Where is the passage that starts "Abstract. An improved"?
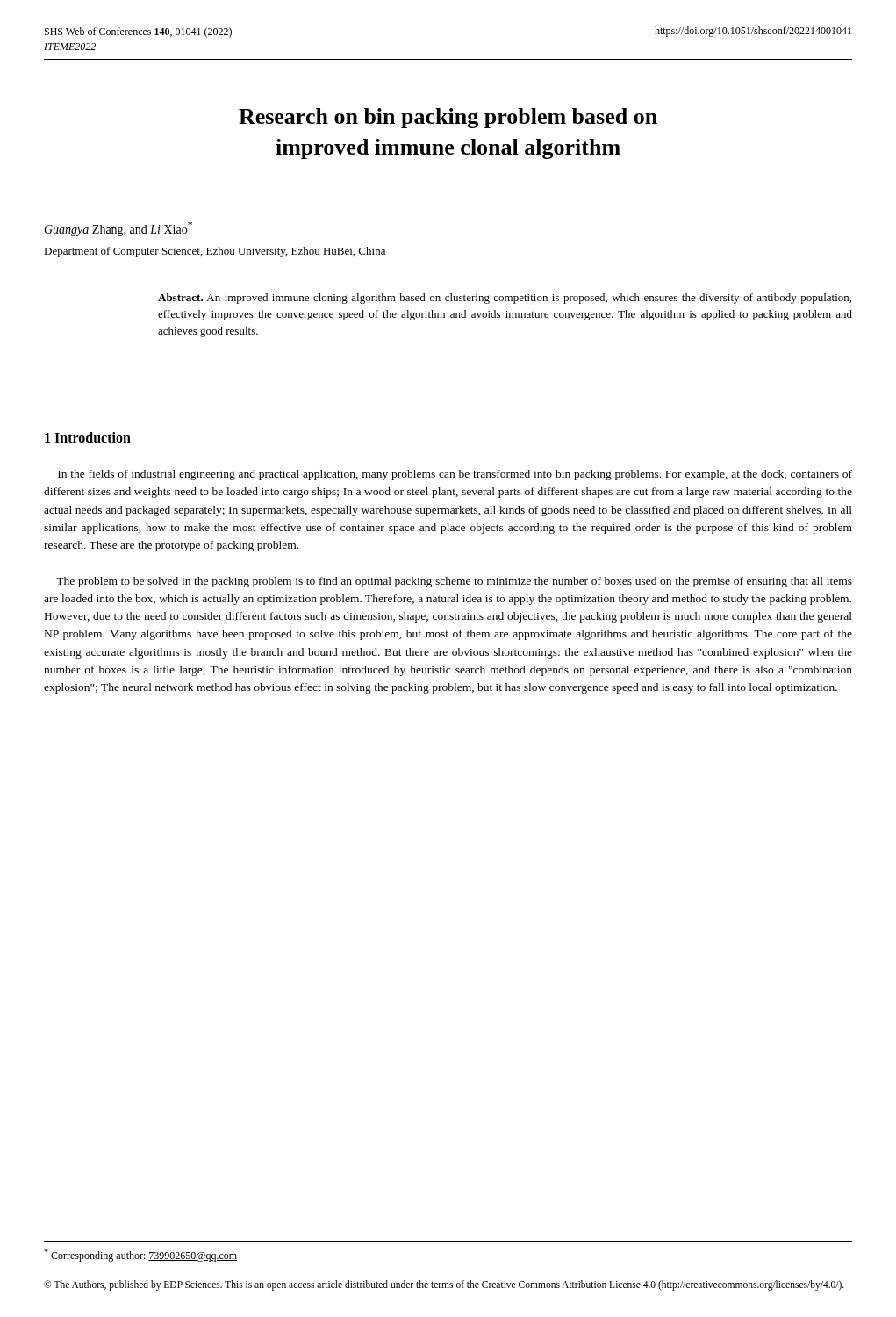The height and width of the screenshot is (1317, 896). point(505,314)
